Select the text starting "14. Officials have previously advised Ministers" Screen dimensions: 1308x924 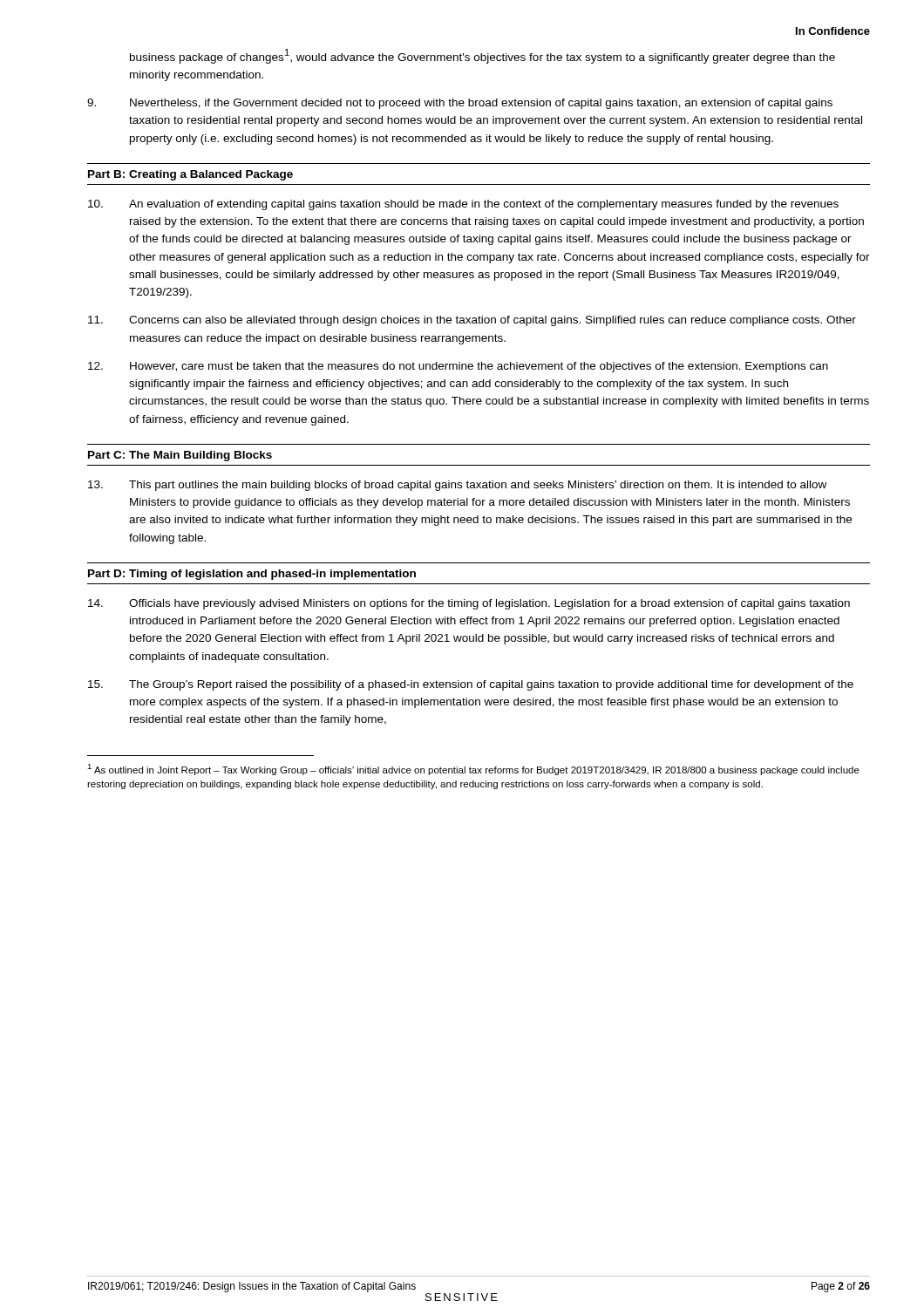pyautogui.click(x=479, y=630)
